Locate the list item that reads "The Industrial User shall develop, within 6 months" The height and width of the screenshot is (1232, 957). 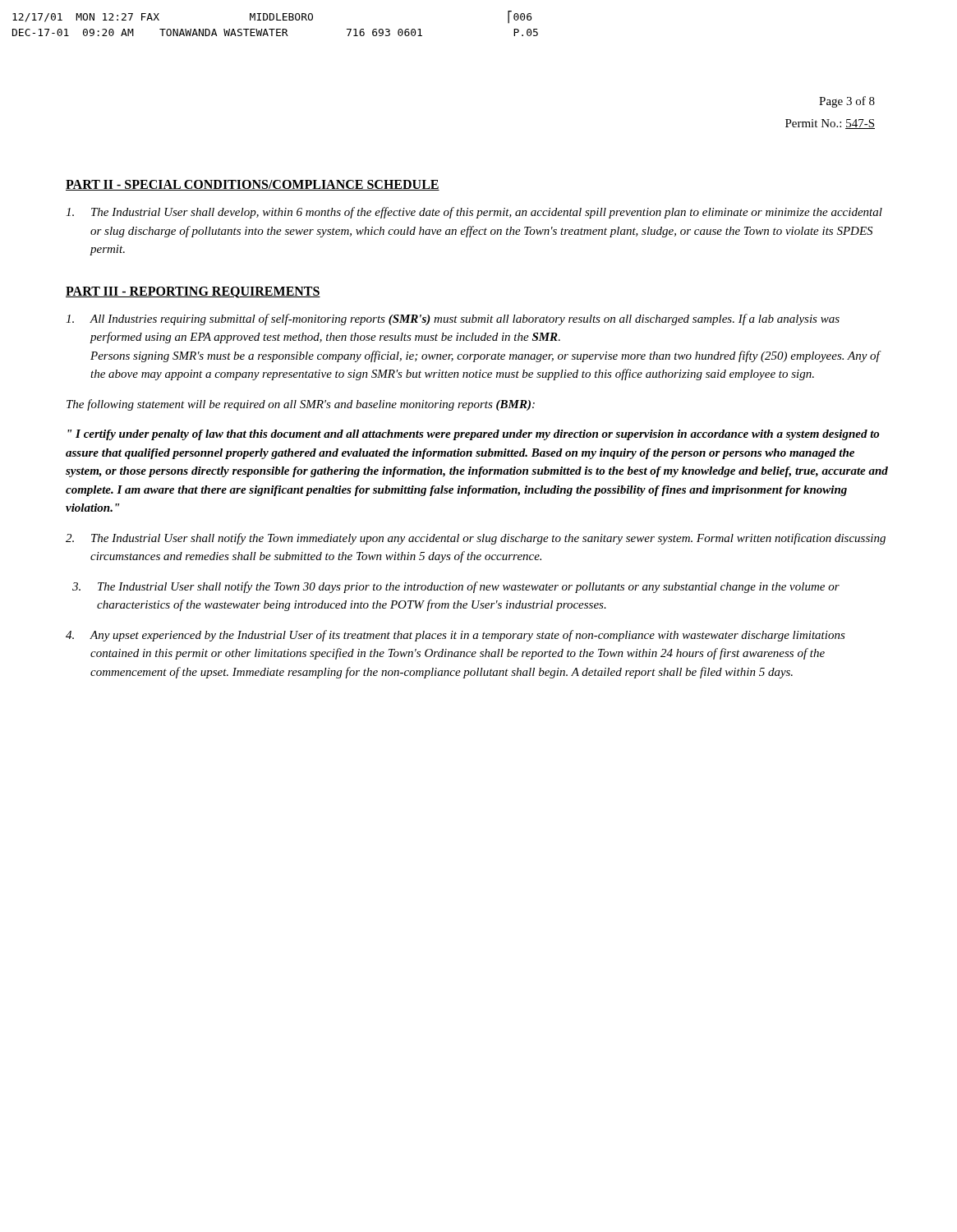pyautogui.click(x=478, y=231)
